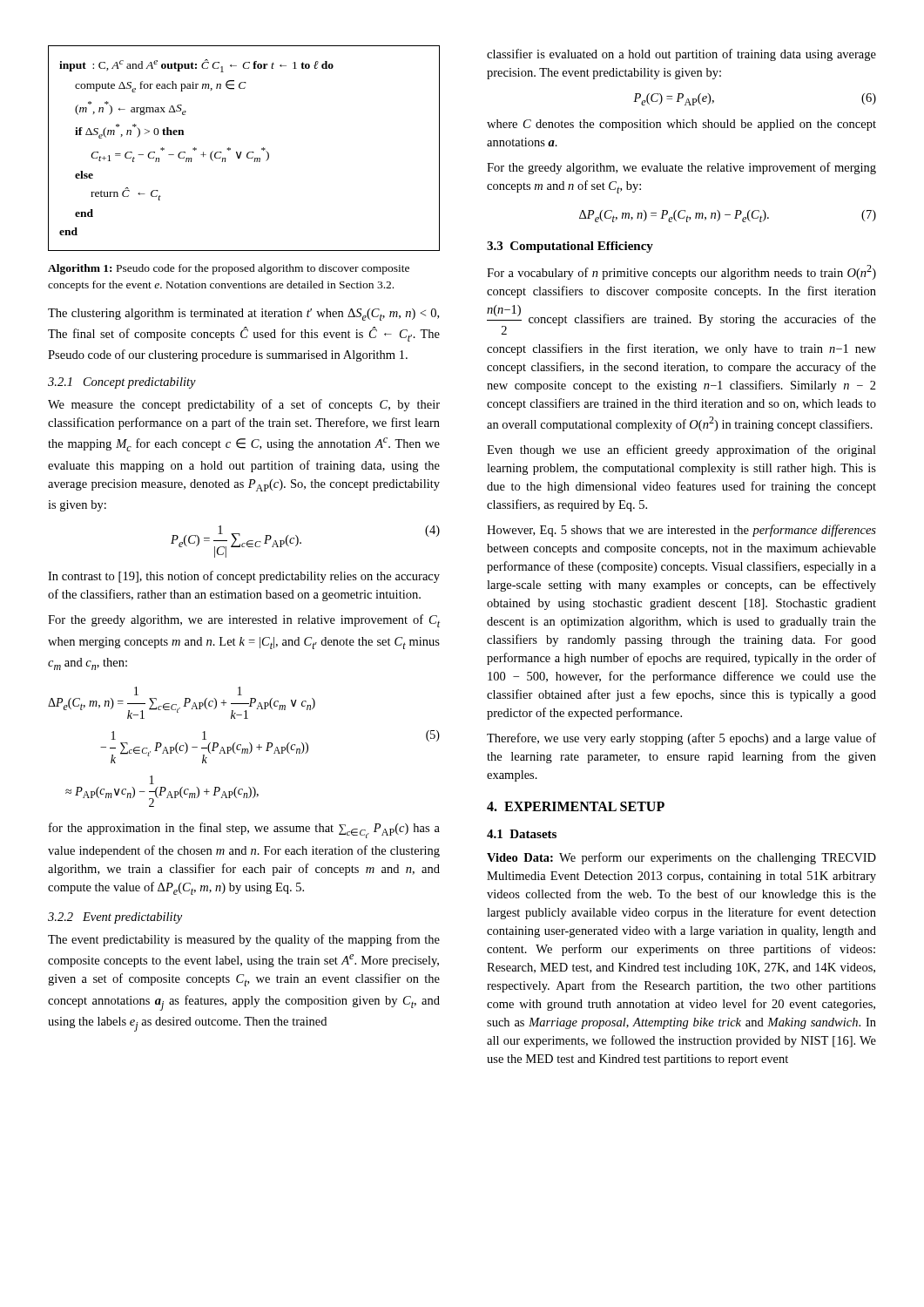924x1307 pixels.
Task: Where does it say "3.2.2 Event predictability"?
Action: (x=115, y=917)
